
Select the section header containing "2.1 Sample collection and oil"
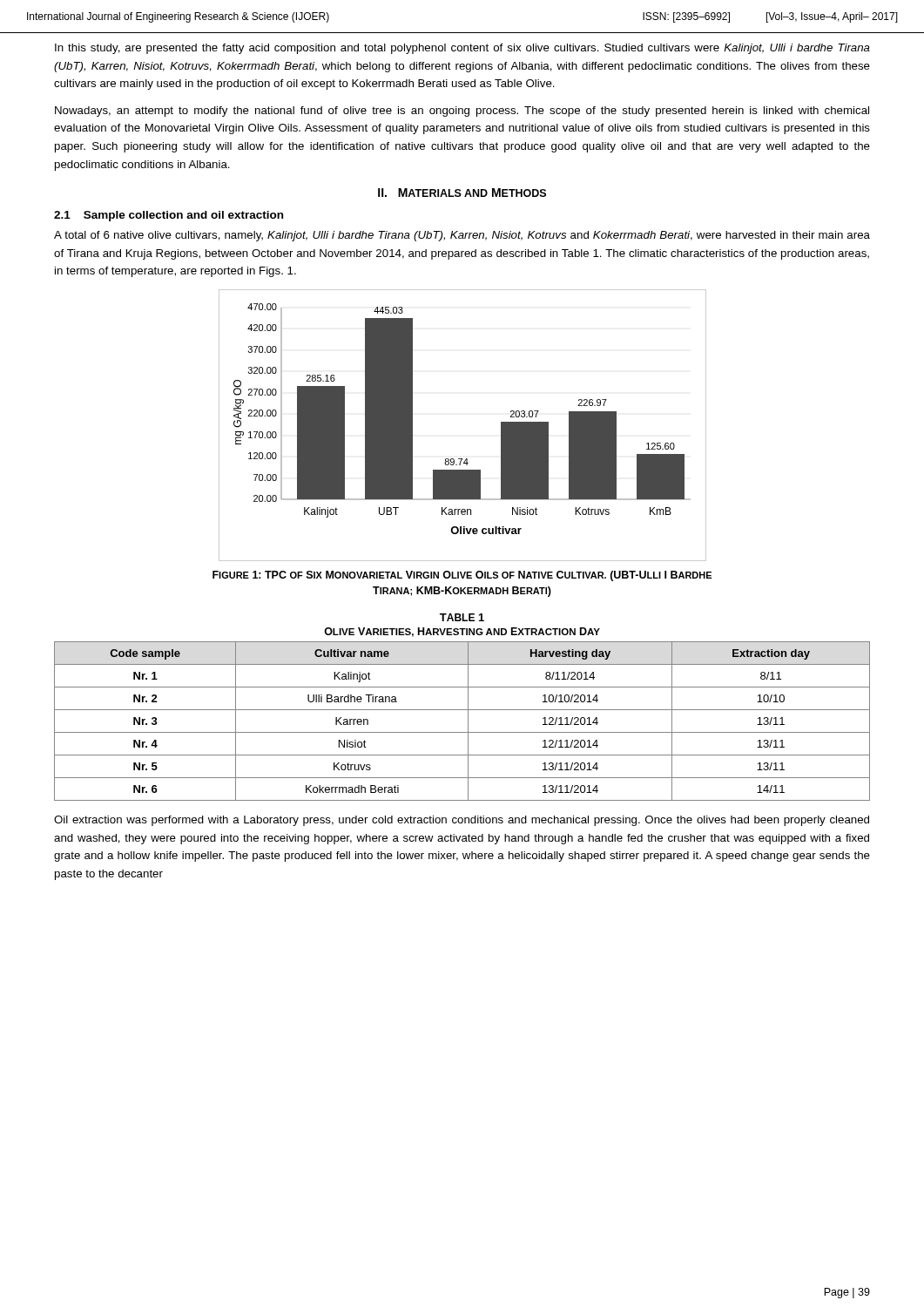pos(169,215)
